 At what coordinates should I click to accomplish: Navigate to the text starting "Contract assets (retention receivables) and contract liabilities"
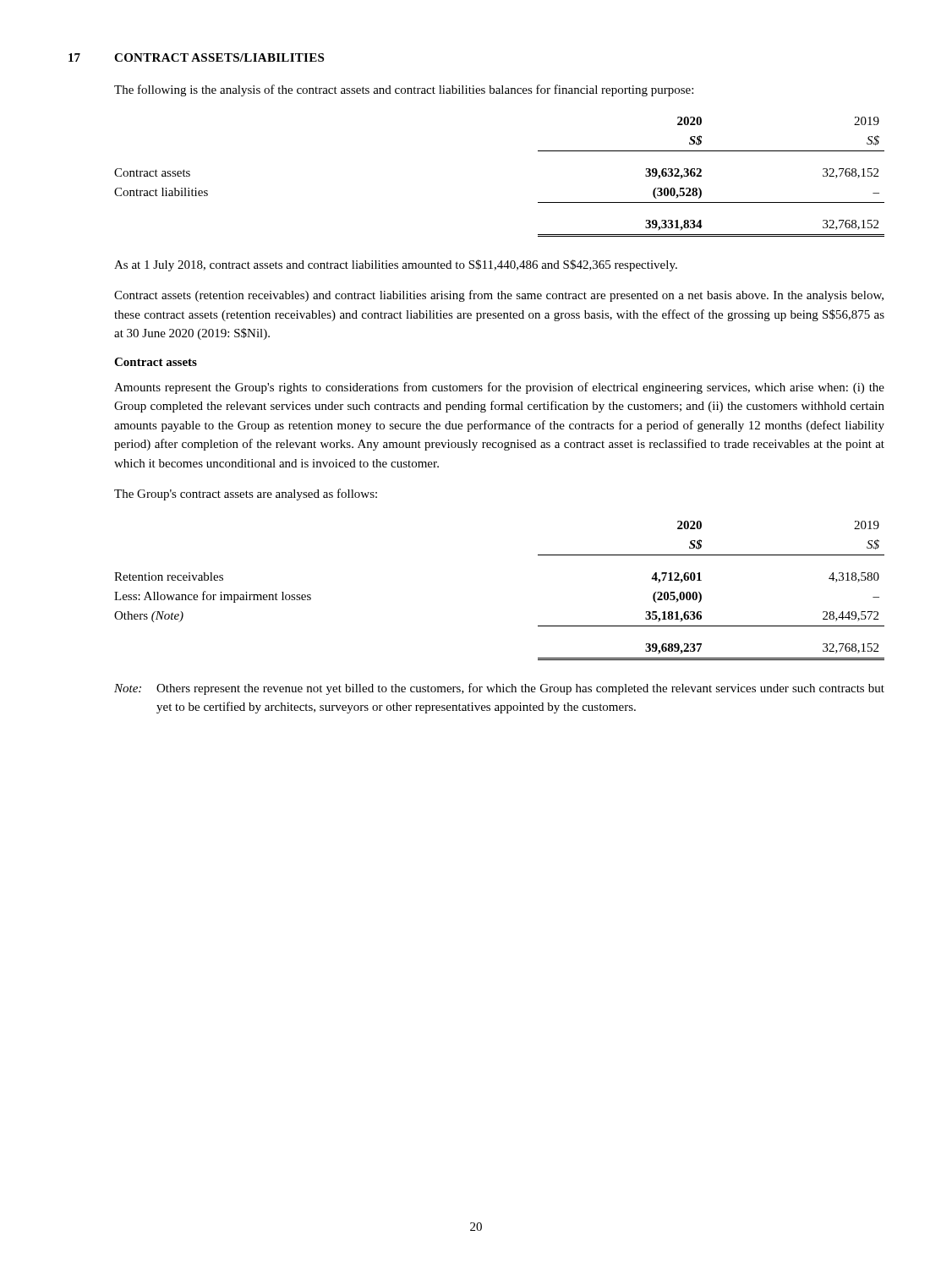[499, 314]
